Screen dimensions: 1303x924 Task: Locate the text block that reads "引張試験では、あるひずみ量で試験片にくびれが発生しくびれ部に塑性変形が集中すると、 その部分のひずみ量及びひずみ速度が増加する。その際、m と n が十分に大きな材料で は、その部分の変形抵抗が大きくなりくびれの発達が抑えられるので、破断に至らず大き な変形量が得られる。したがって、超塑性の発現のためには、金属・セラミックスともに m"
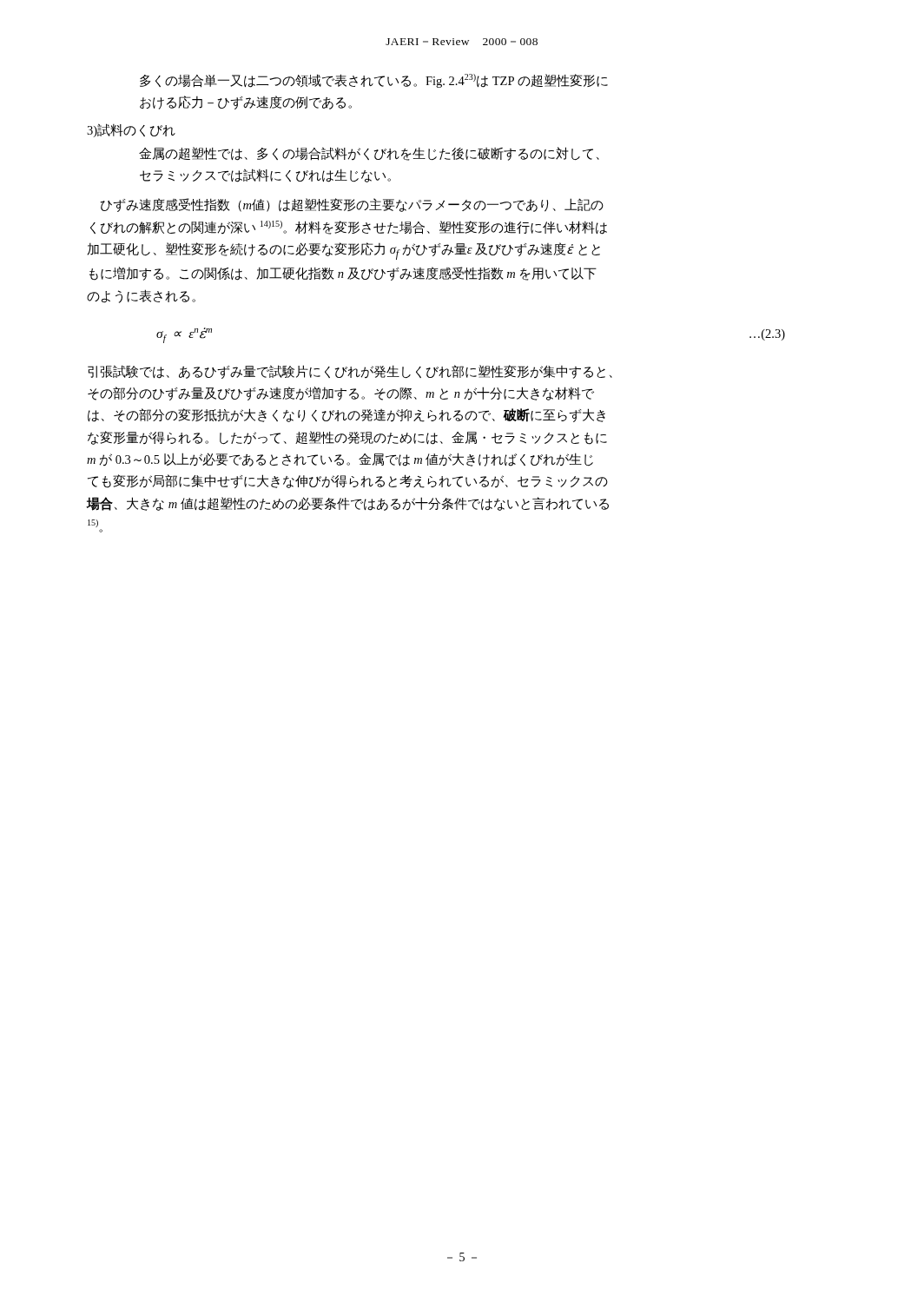(462, 449)
